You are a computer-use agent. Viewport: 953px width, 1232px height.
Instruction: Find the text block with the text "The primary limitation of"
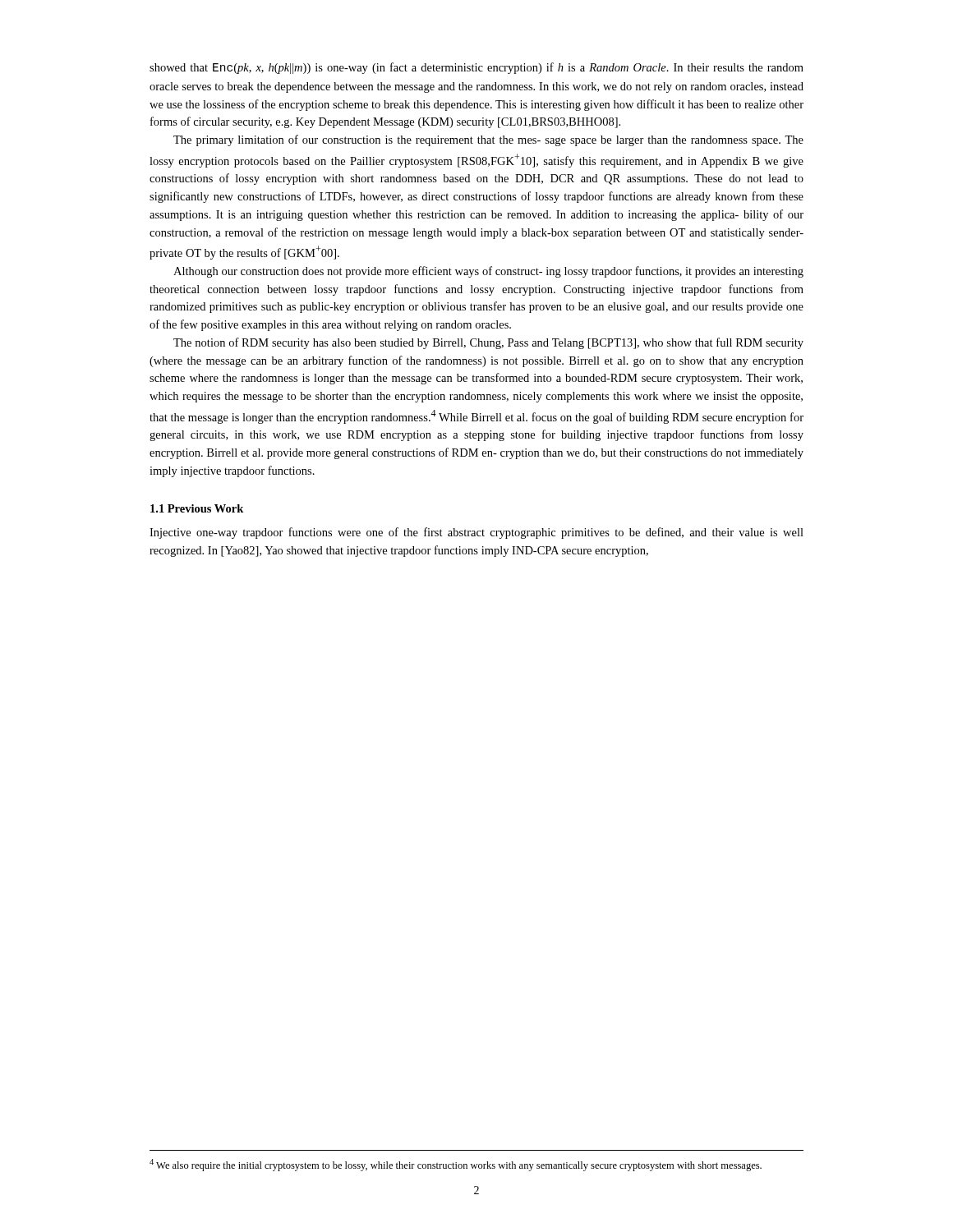point(476,197)
